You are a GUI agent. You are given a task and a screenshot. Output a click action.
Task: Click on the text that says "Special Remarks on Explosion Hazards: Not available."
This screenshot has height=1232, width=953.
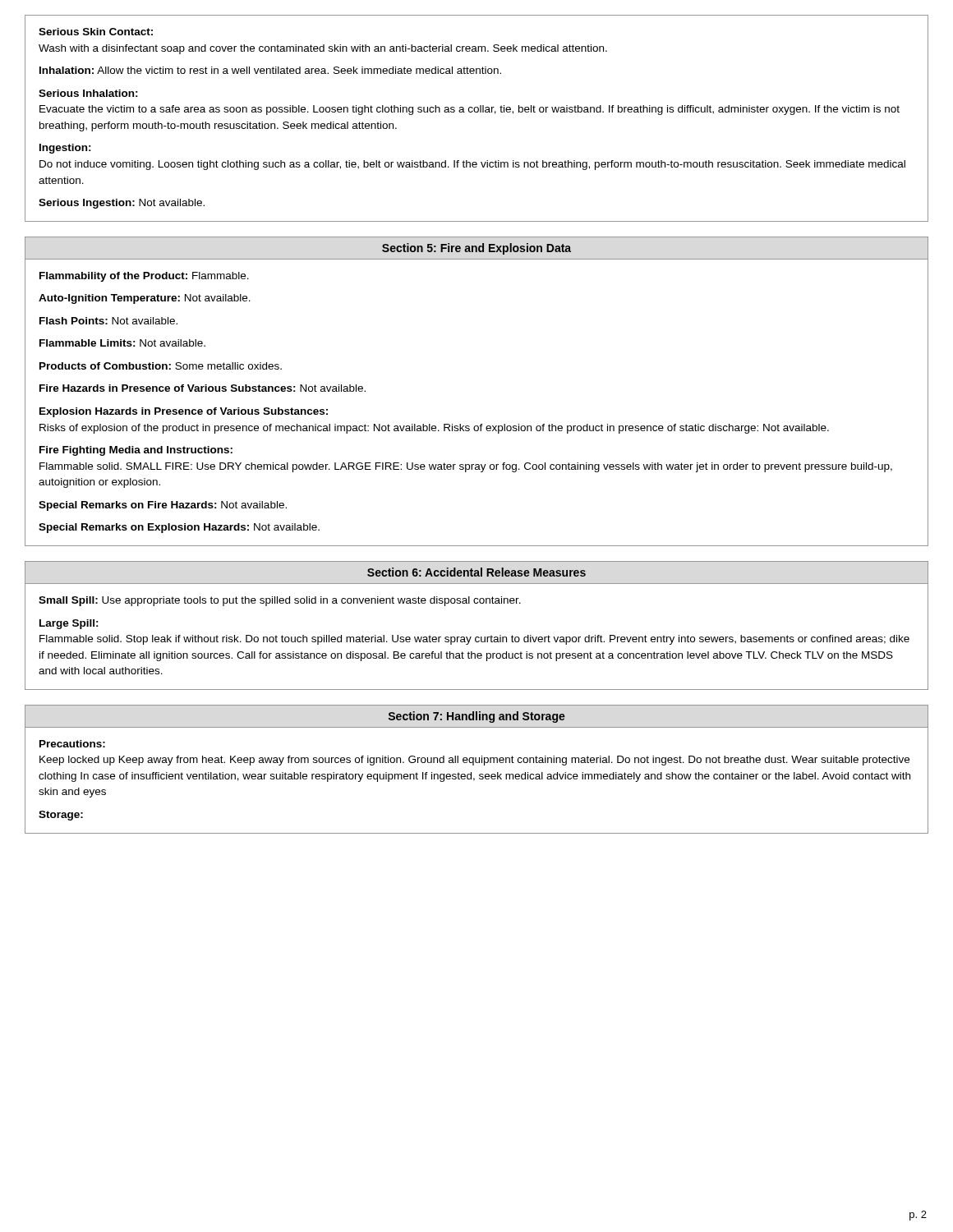click(x=179, y=527)
